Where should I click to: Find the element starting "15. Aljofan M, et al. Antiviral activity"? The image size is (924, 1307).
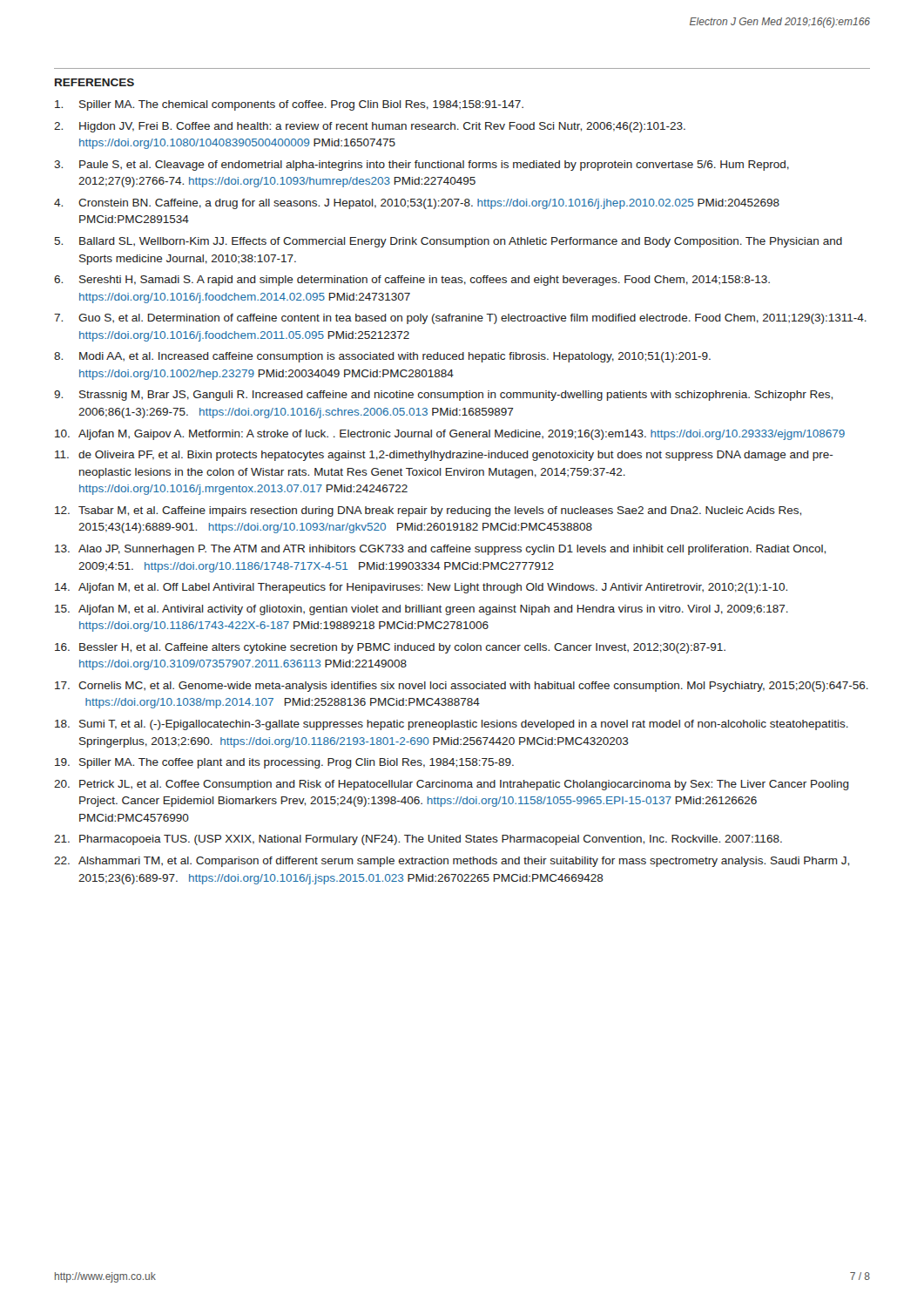[x=462, y=617]
